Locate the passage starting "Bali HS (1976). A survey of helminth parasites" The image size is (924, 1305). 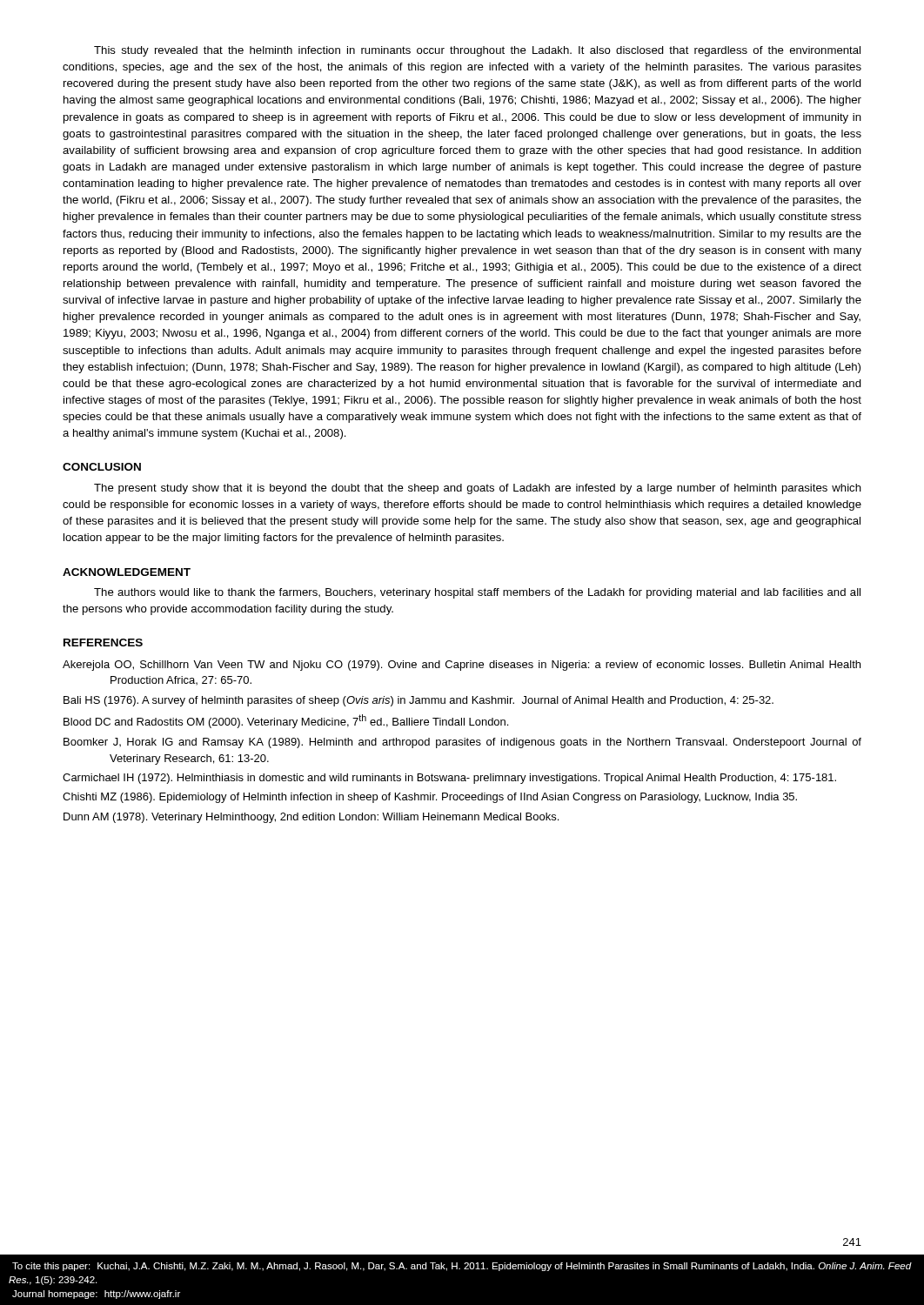418,700
